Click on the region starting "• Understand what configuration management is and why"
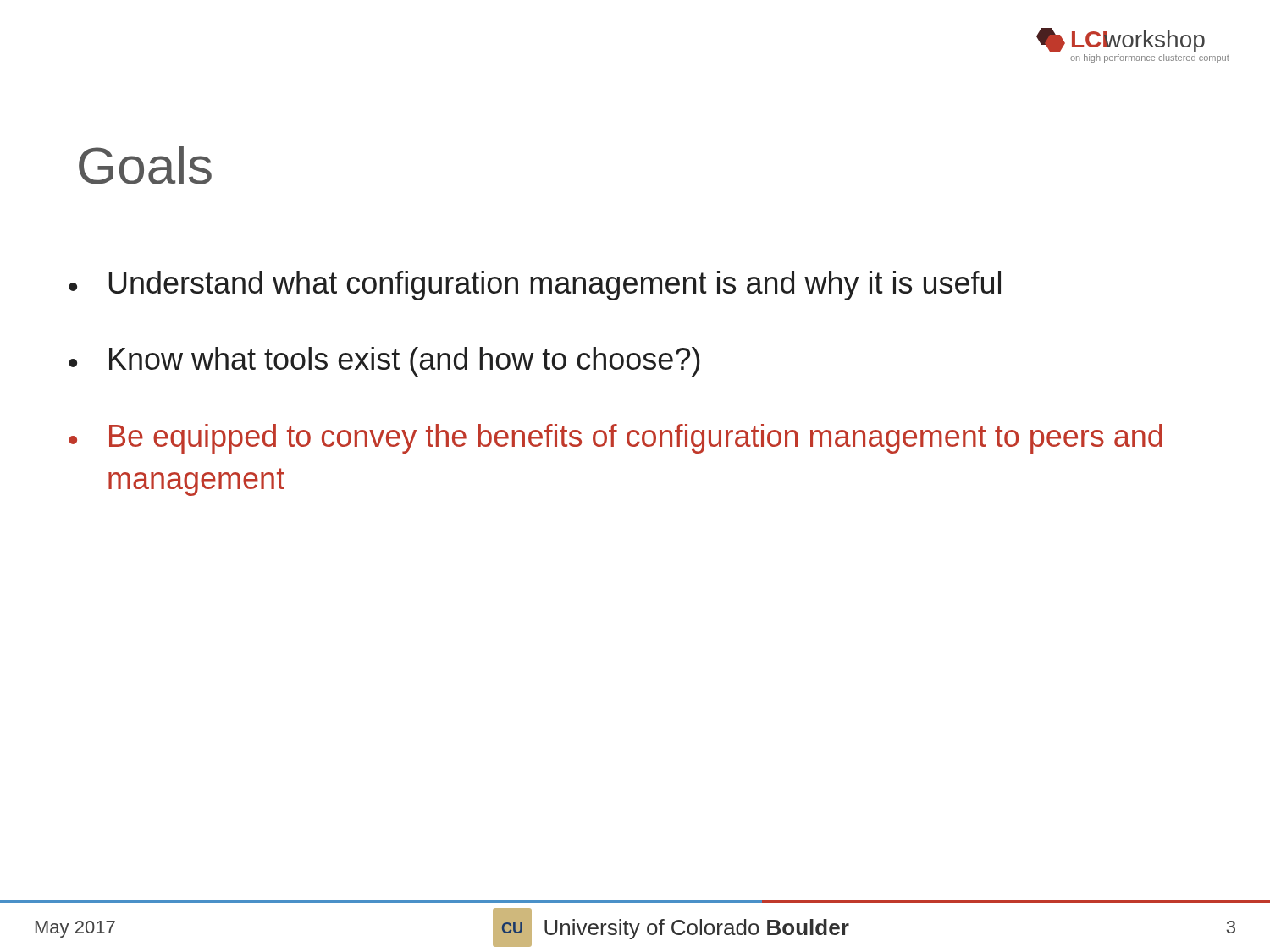 pyautogui.click(x=535, y=285)
